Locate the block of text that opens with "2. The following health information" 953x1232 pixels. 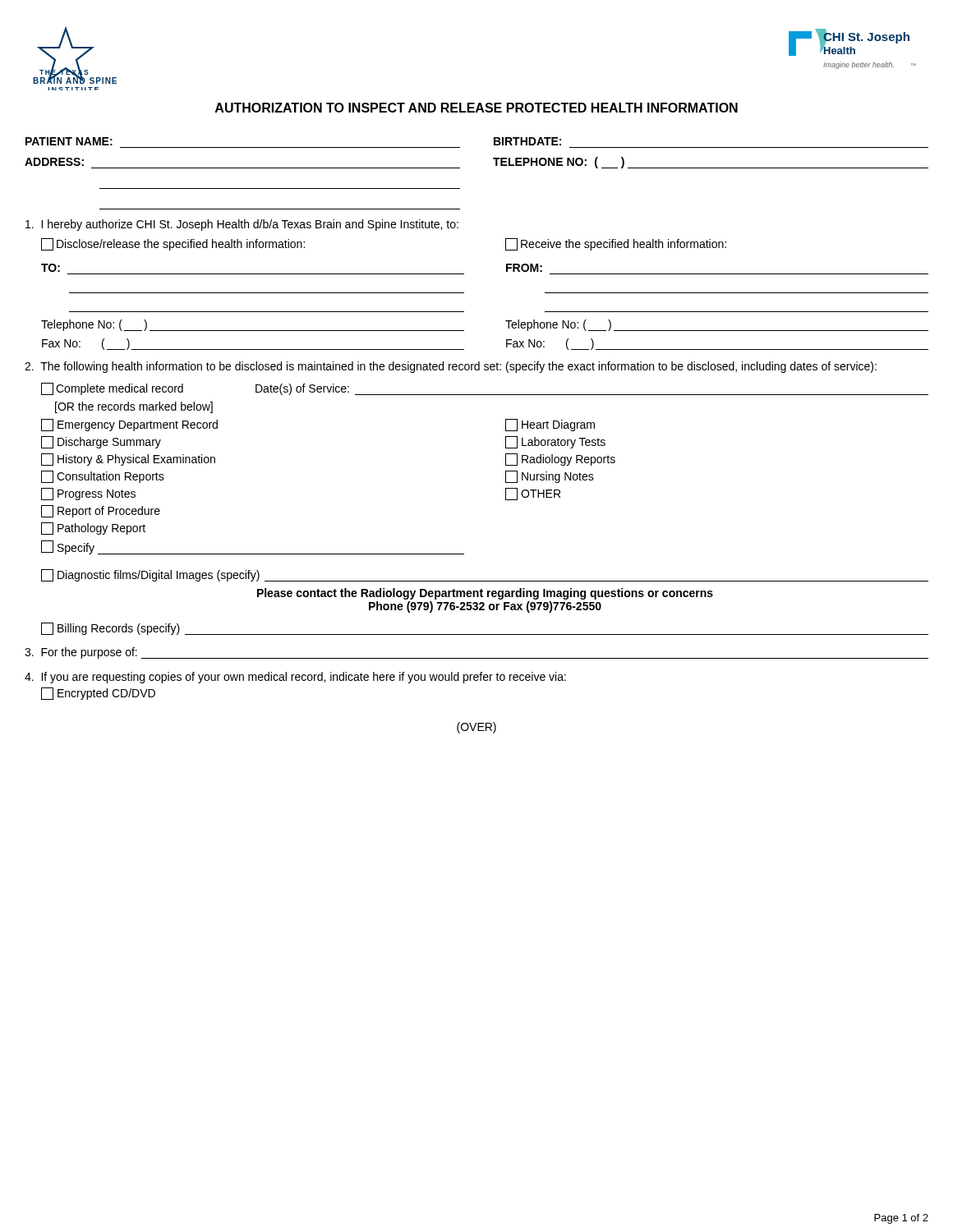(x=451, y=366)
